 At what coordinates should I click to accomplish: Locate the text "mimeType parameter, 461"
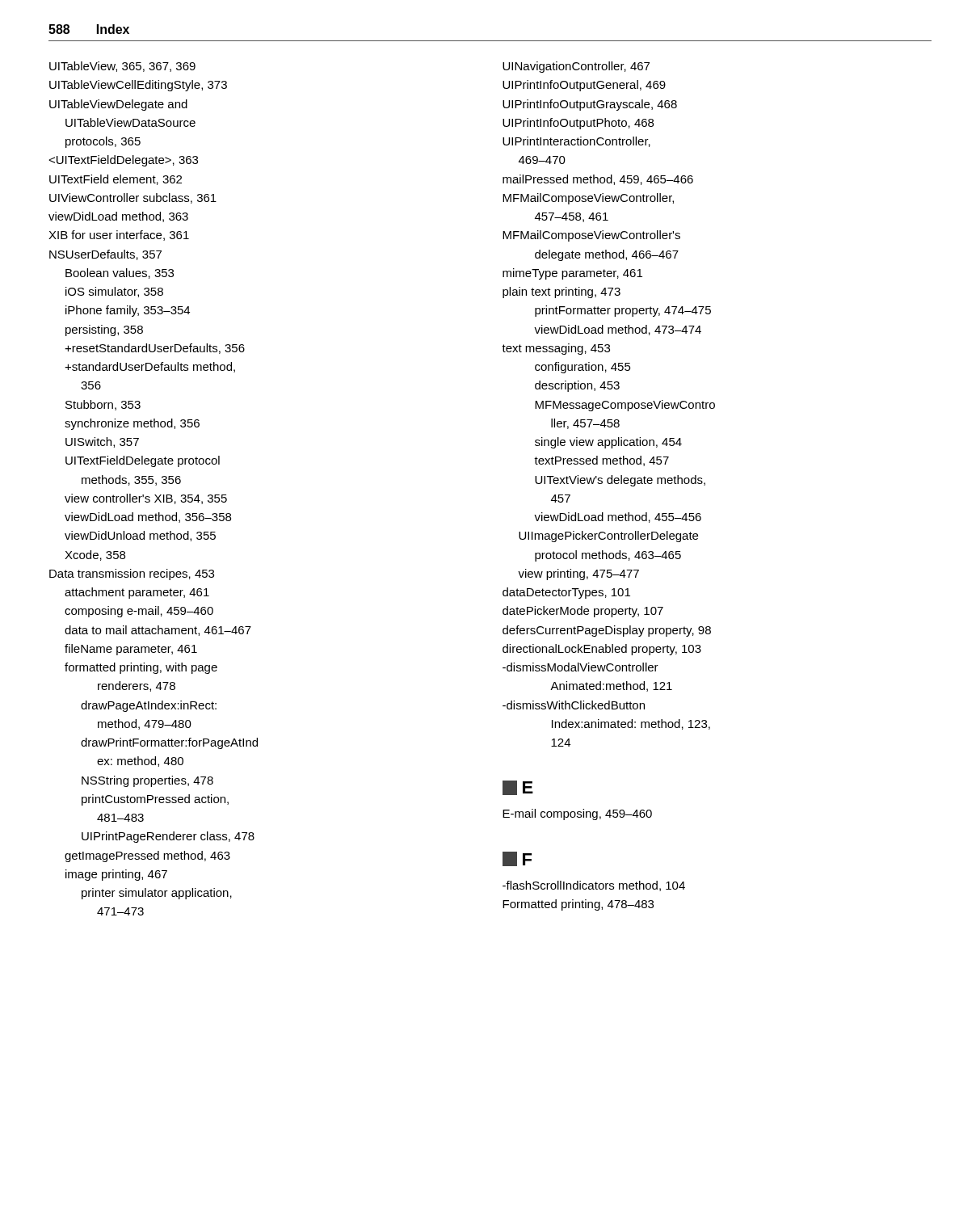click(572, 274)
